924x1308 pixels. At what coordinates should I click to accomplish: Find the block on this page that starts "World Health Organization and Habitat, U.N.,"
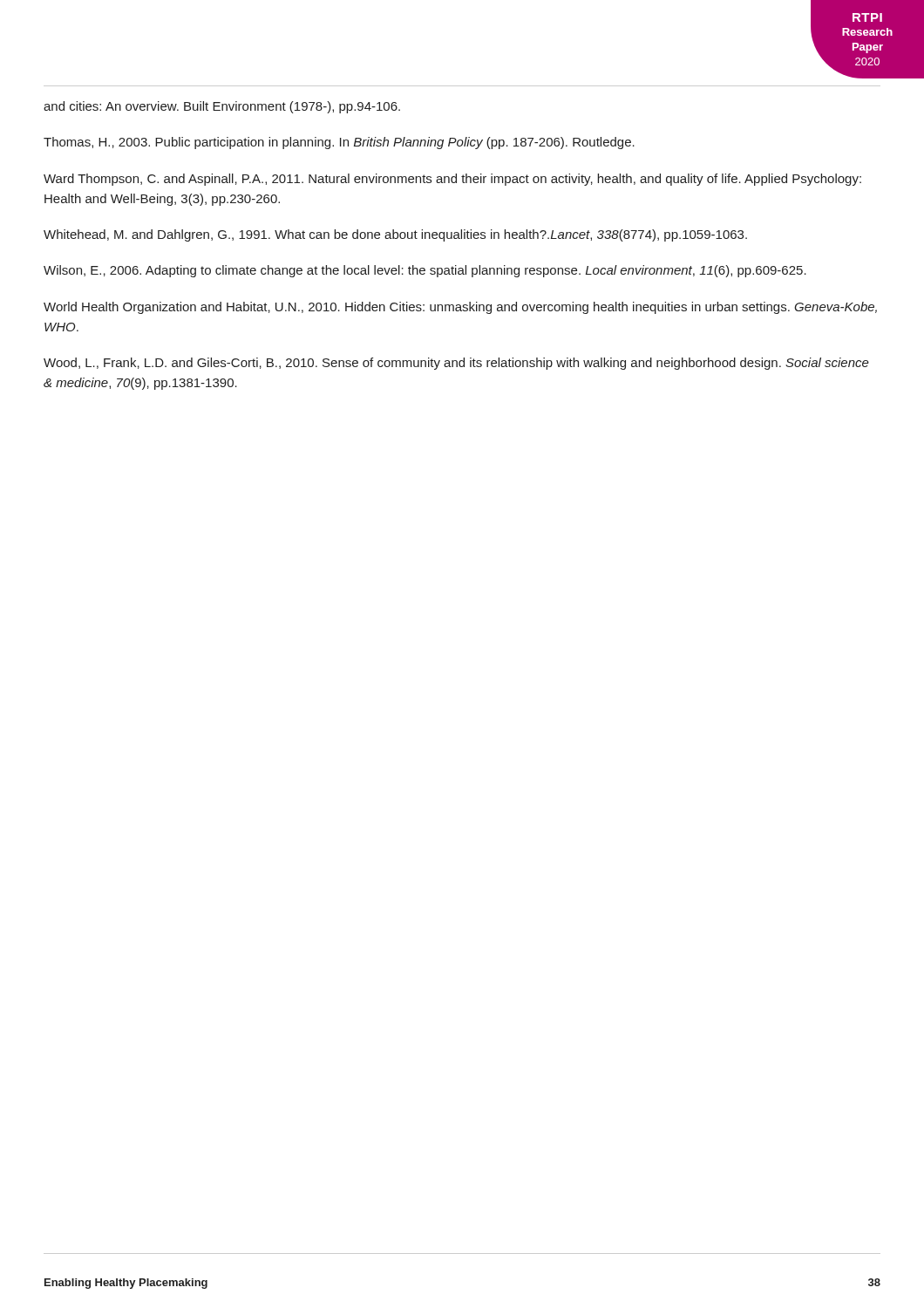coord(461,316)
